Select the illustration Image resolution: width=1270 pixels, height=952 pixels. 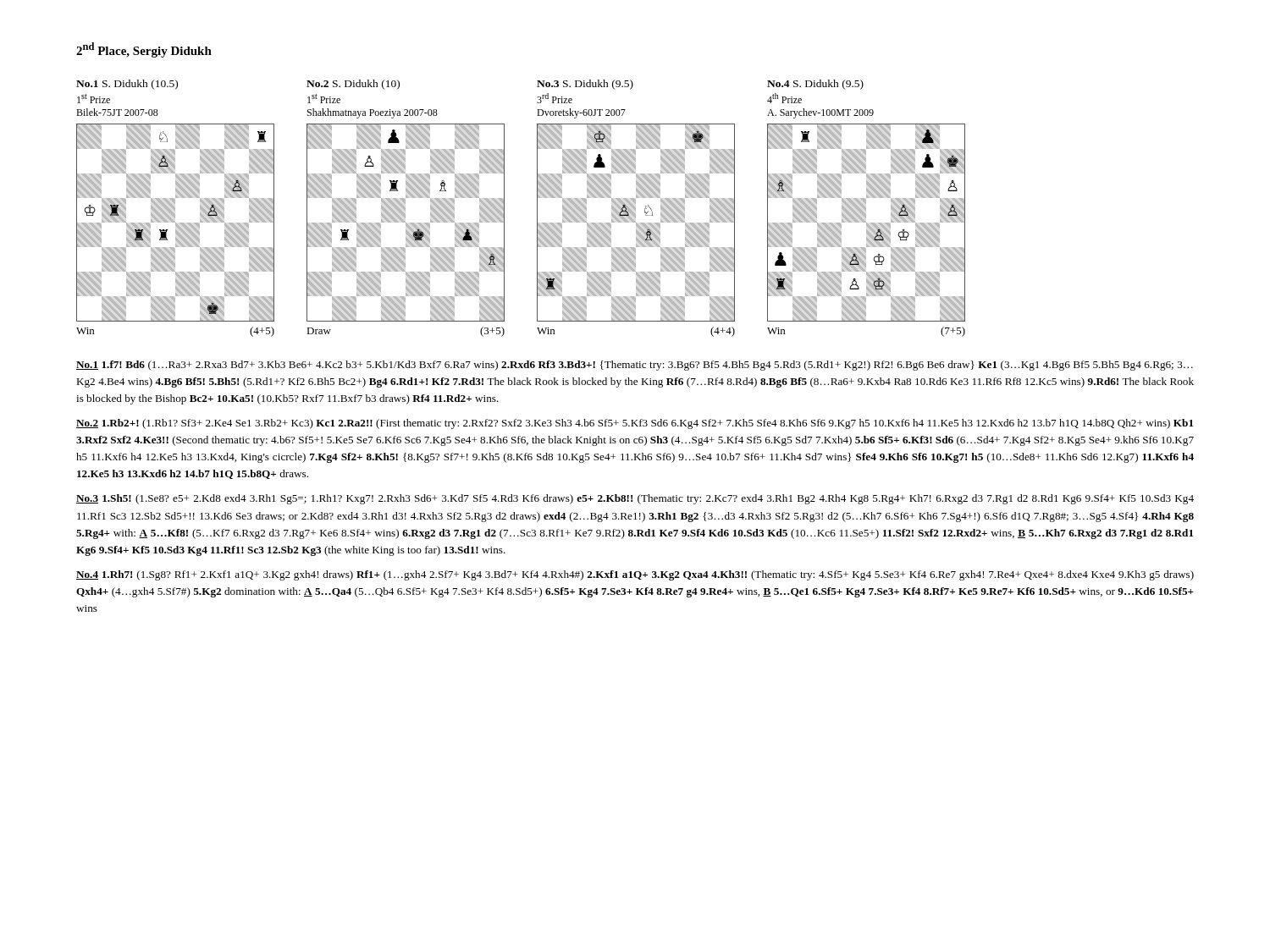pos(635,207)
